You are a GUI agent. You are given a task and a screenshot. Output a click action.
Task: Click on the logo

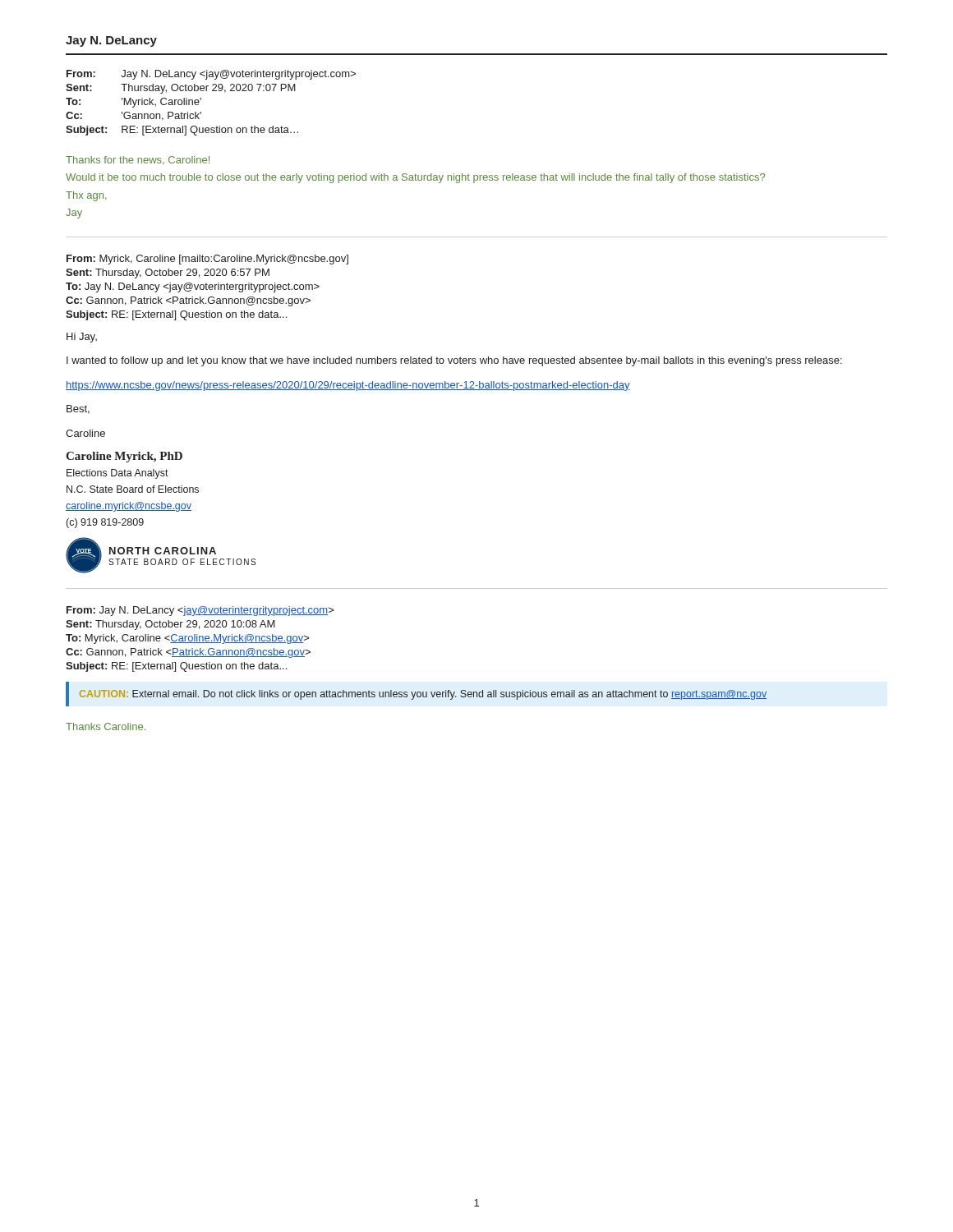tap(476, 555)
